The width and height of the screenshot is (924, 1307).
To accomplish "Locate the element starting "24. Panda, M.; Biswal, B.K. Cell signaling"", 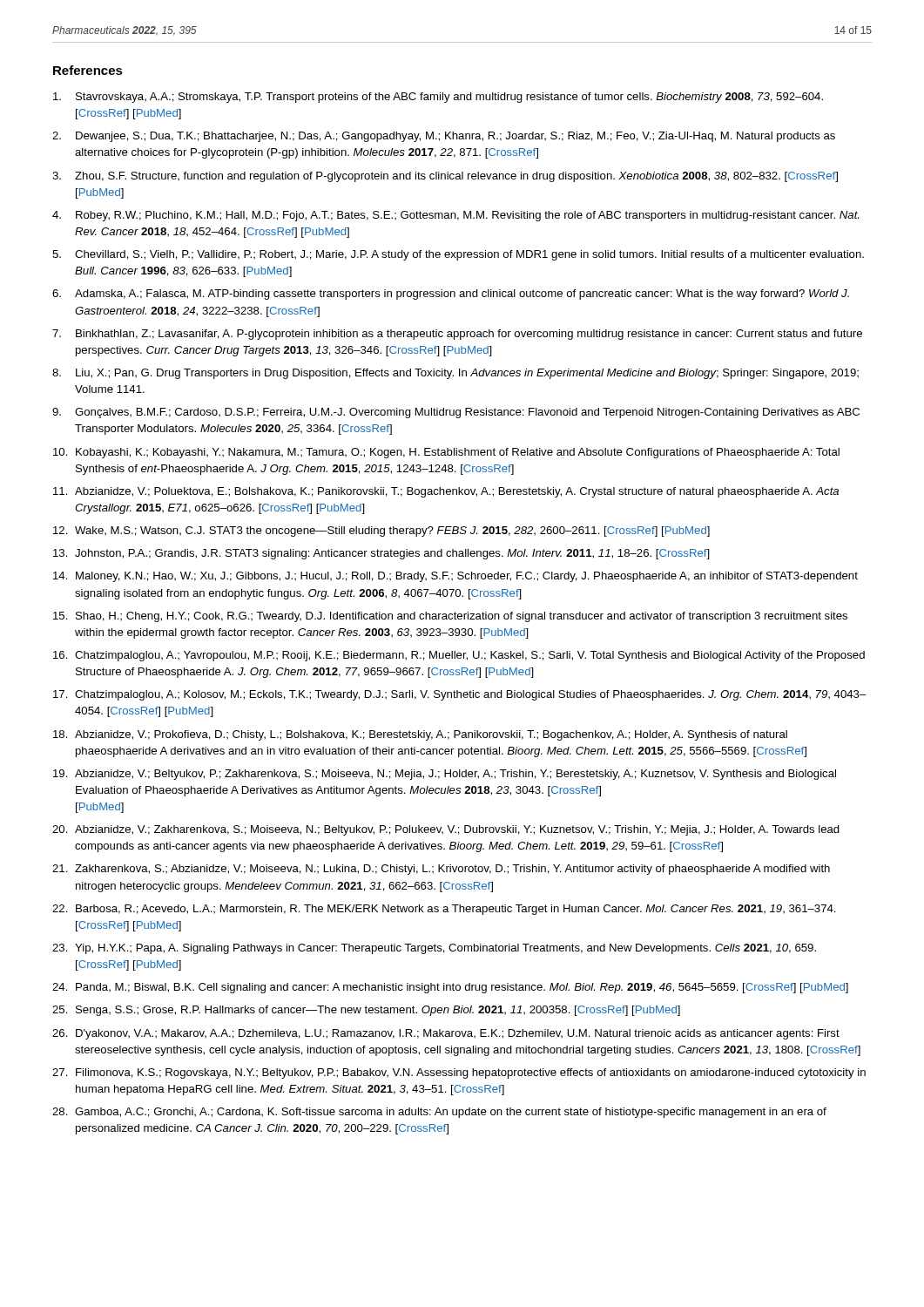I will click(x=462, y=987).
